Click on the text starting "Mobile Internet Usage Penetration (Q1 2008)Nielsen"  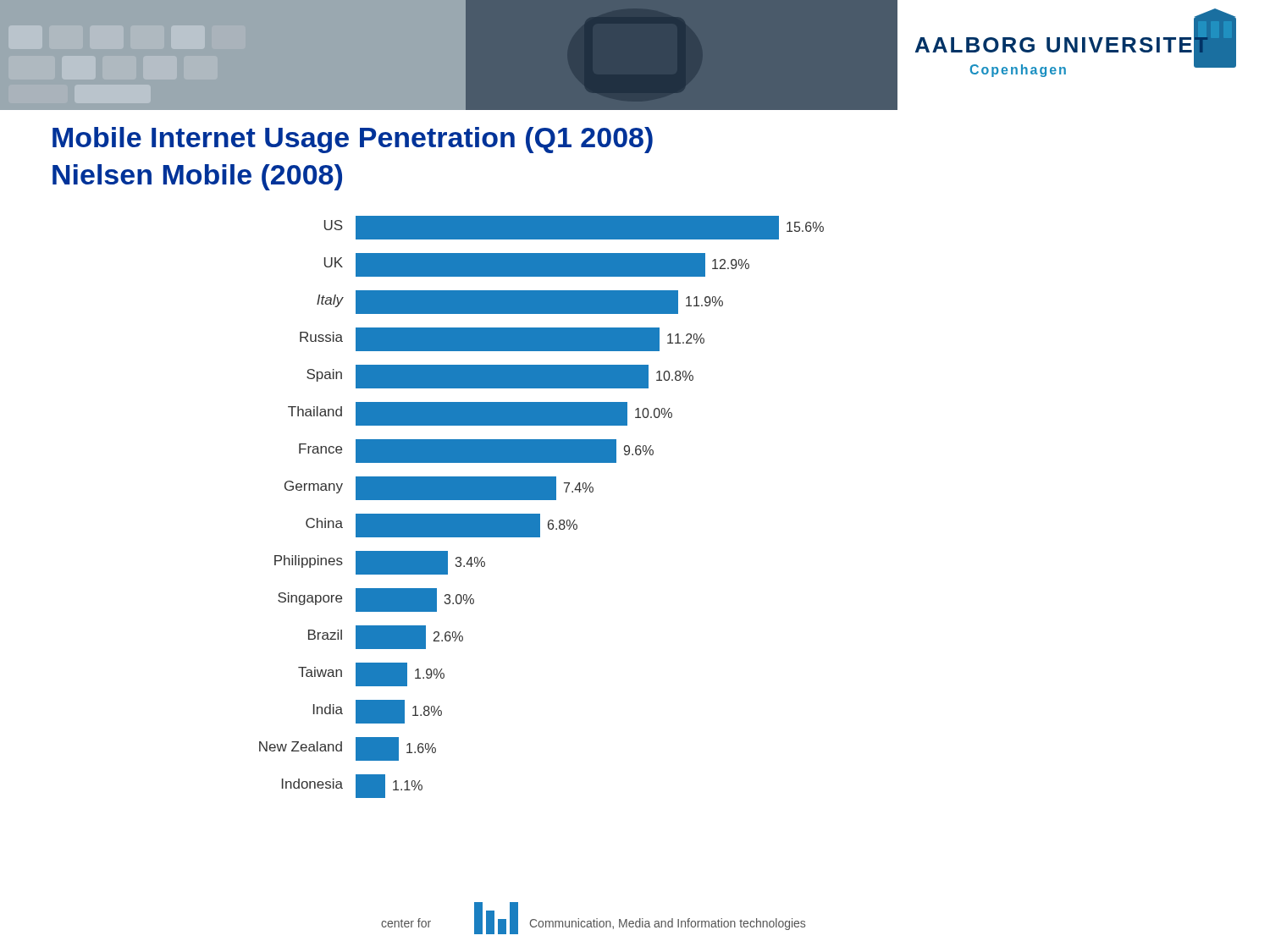[352, 156]
